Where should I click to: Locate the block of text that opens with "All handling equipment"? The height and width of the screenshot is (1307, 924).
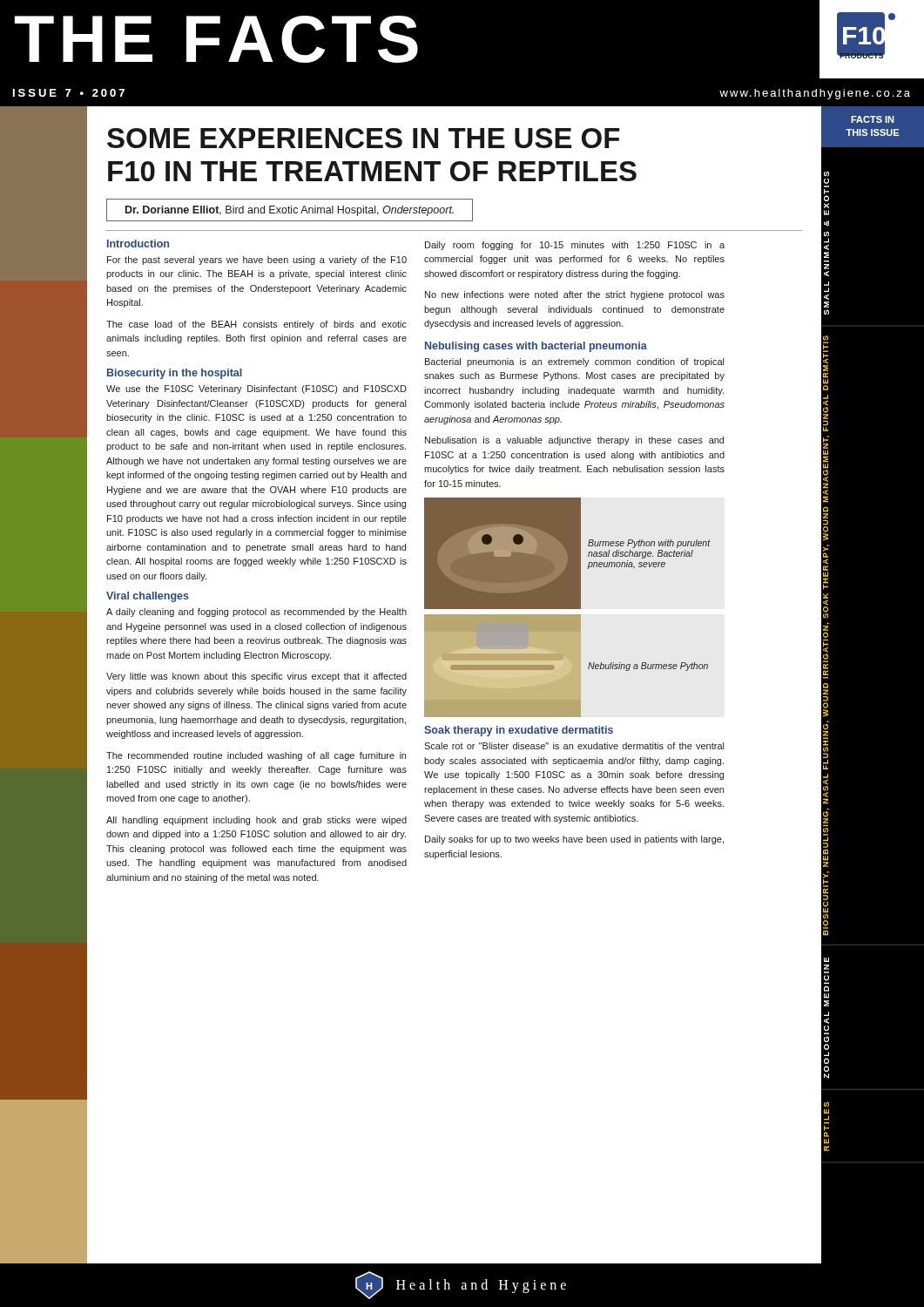coord(257,849)
